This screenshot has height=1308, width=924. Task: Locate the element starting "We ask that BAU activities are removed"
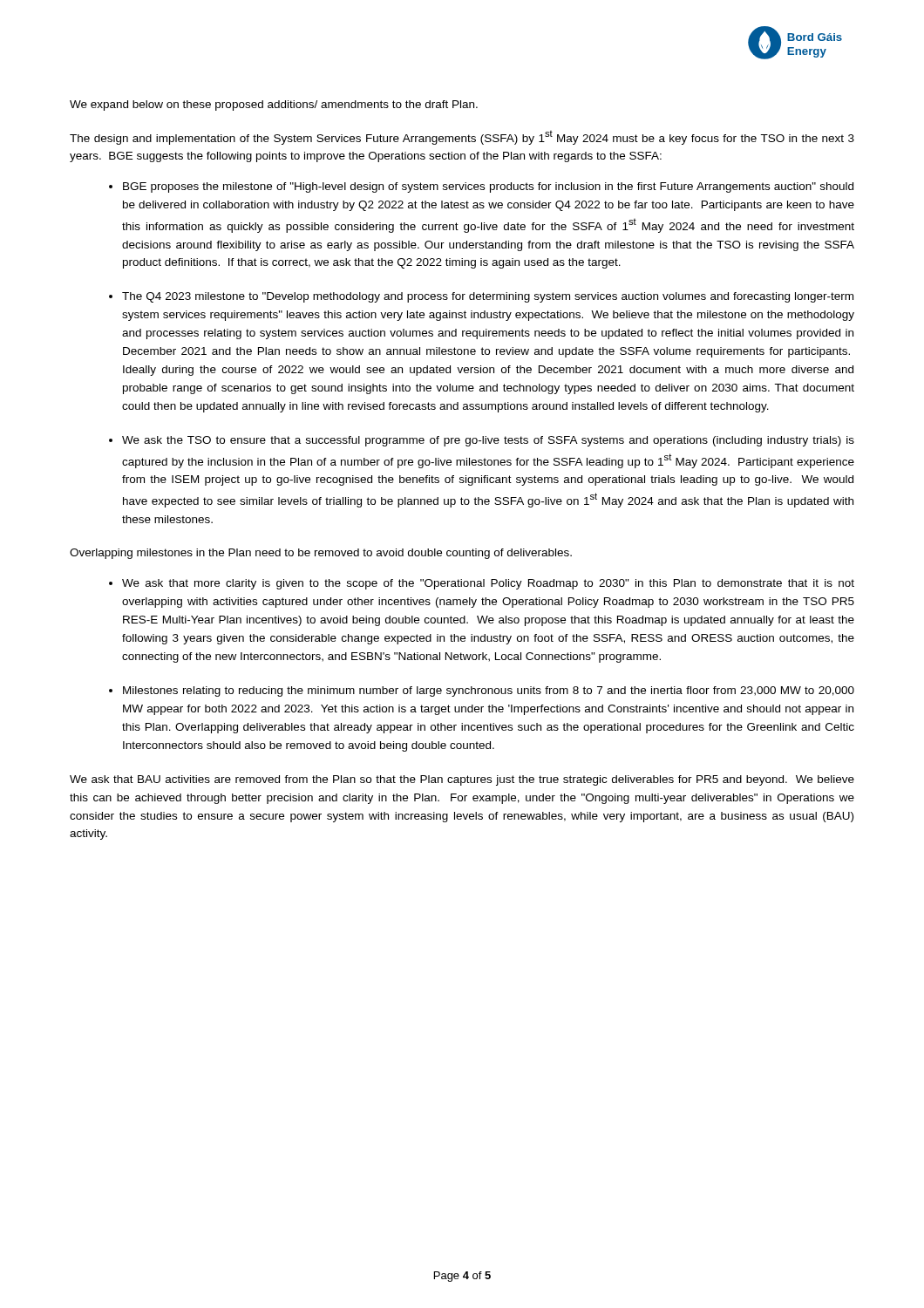pyautogui.click(x=462, y=806)
